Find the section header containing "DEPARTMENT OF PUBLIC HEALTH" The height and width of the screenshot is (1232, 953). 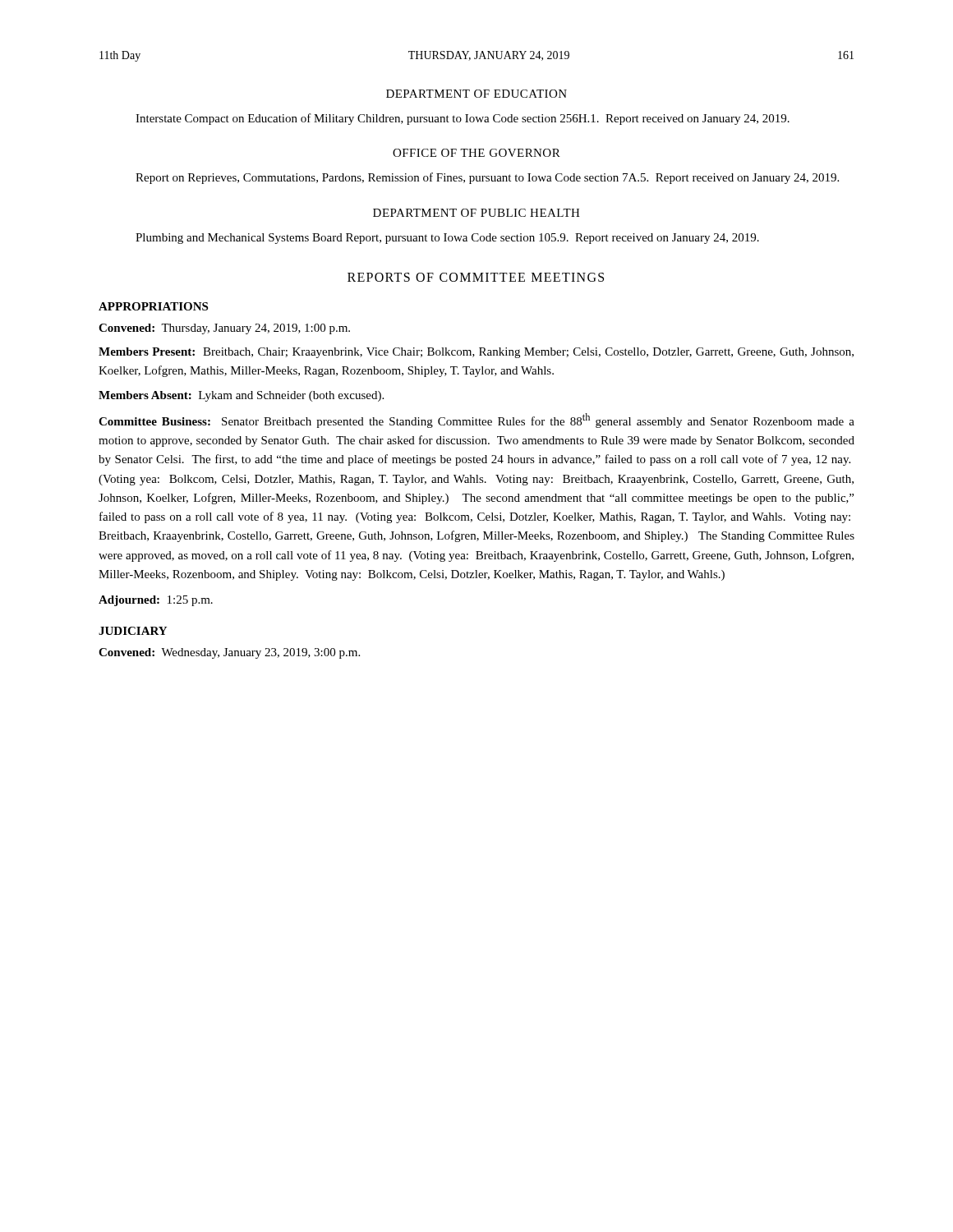476,212
